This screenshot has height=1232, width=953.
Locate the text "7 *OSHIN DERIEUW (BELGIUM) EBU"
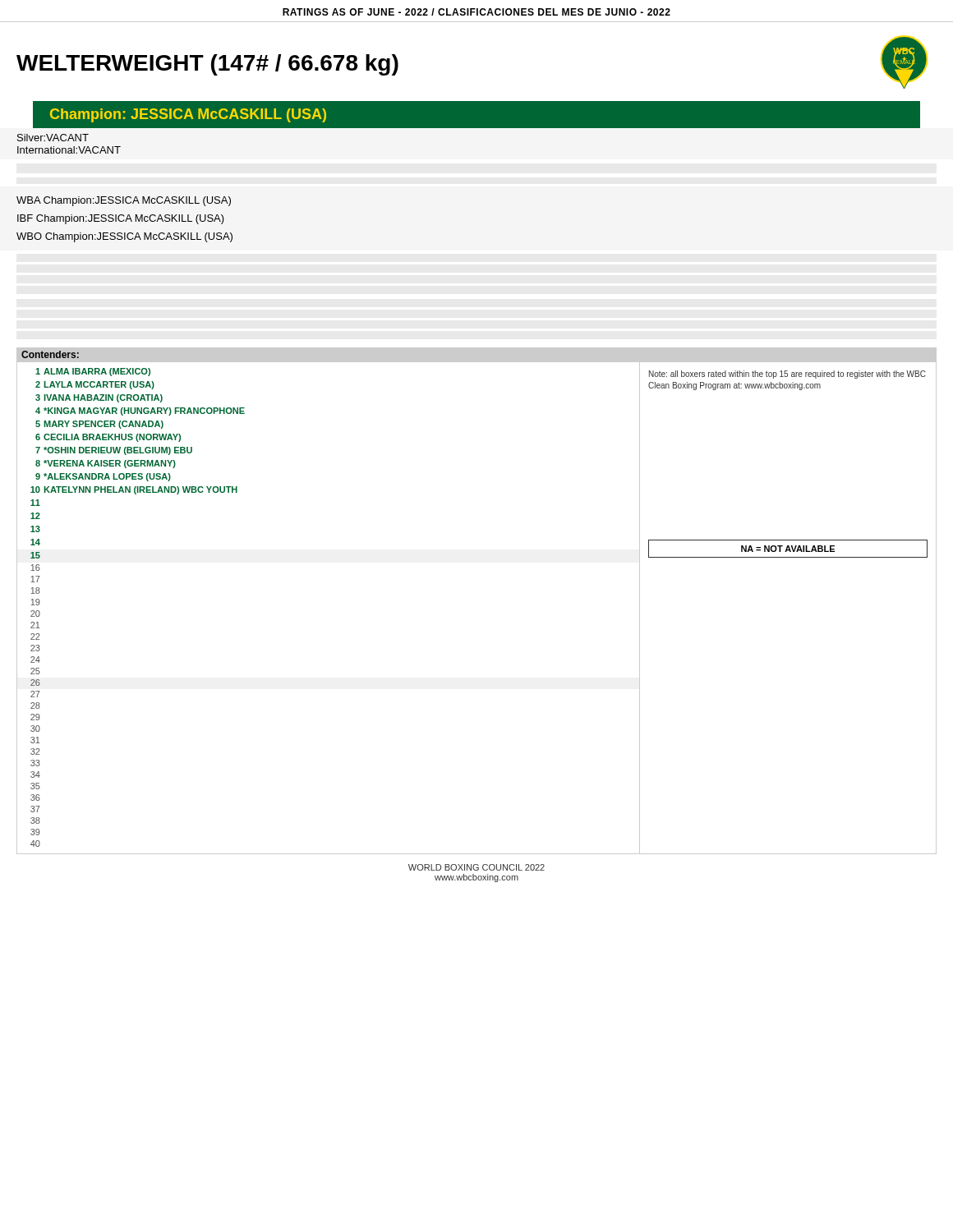(105, 450)
